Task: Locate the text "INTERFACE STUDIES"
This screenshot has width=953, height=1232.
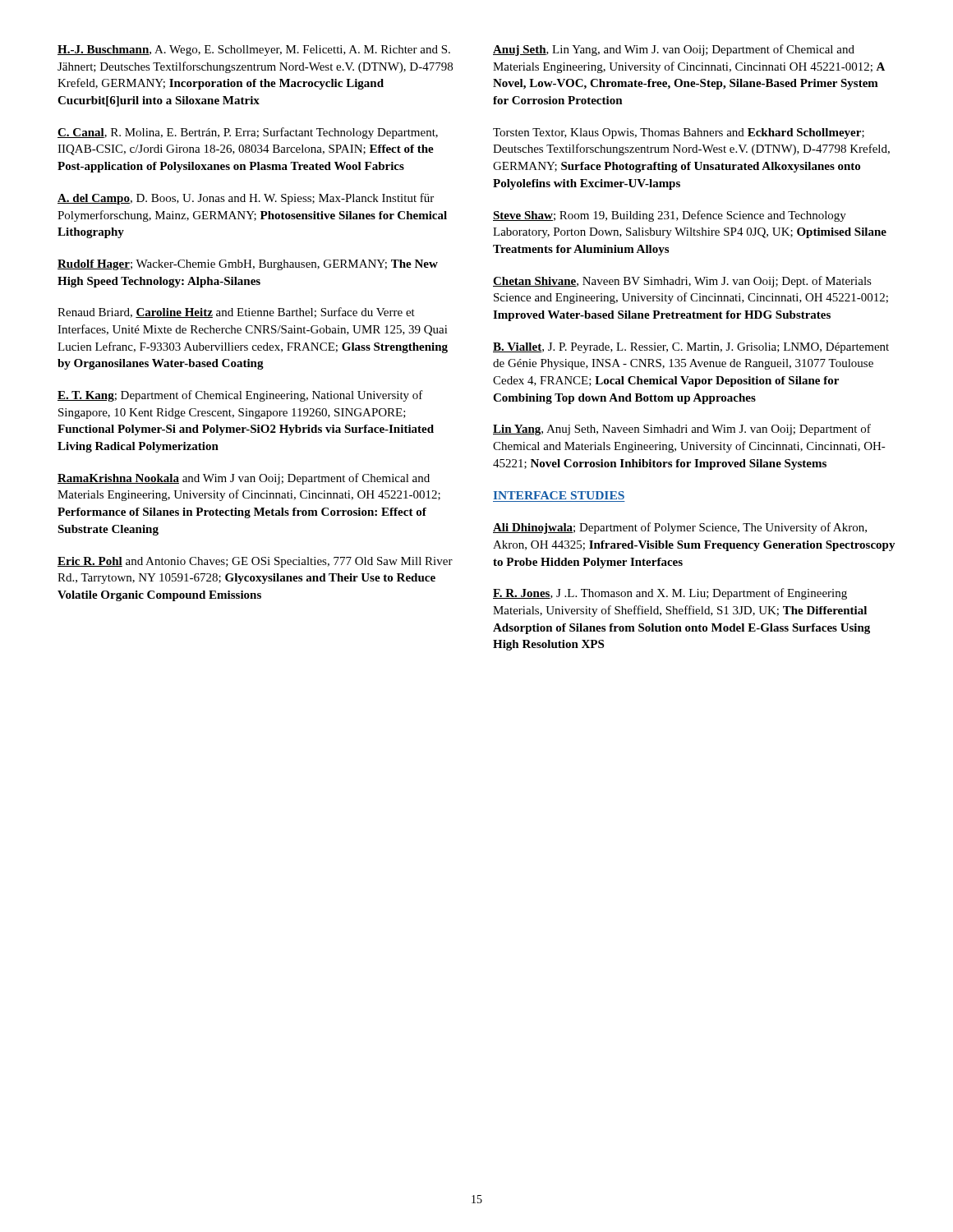Action: point(559,495)
